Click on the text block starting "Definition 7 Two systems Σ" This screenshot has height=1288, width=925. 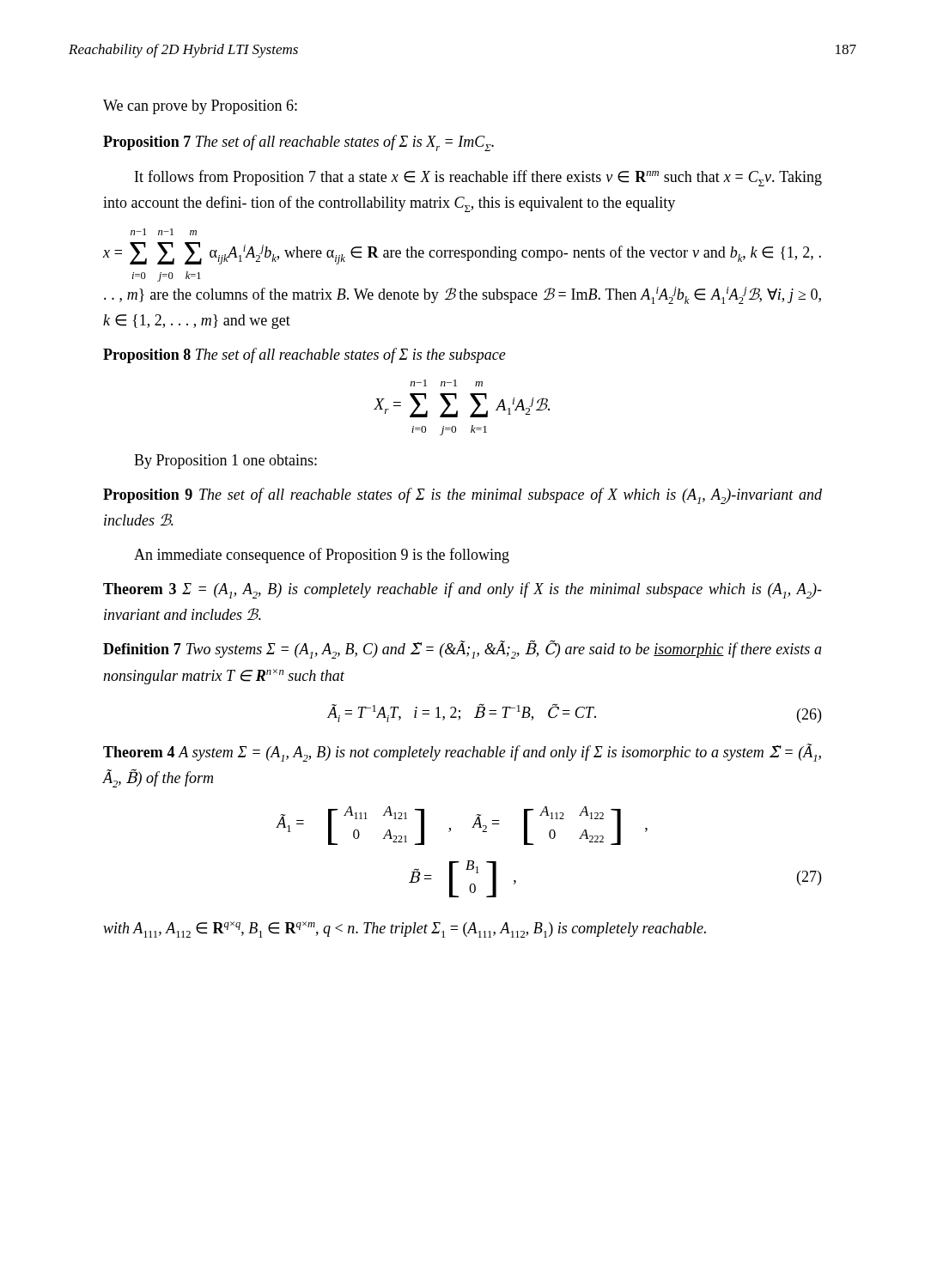[x=462, y=664]
